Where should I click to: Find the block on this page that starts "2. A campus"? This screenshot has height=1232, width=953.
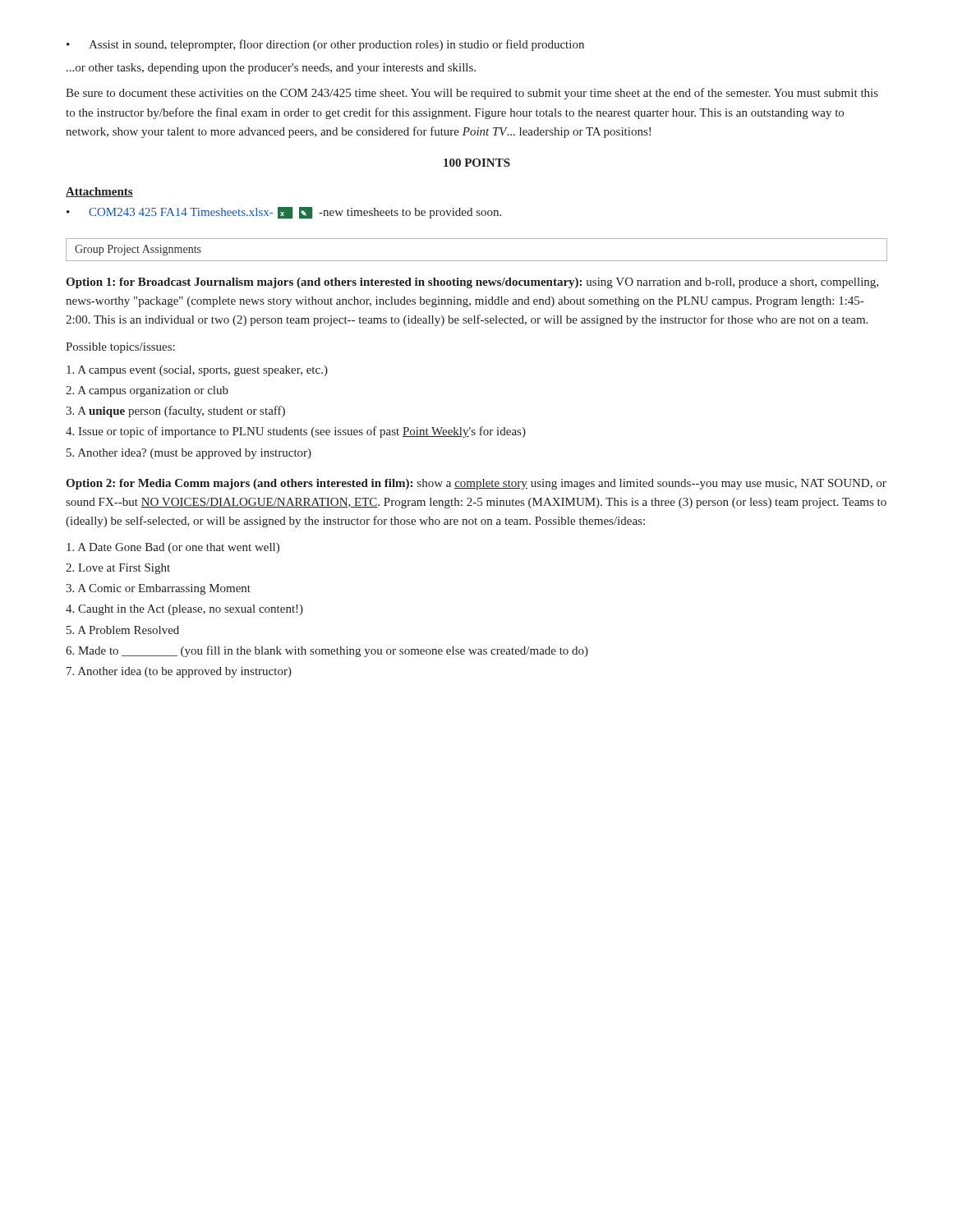[x=147, y=390]
